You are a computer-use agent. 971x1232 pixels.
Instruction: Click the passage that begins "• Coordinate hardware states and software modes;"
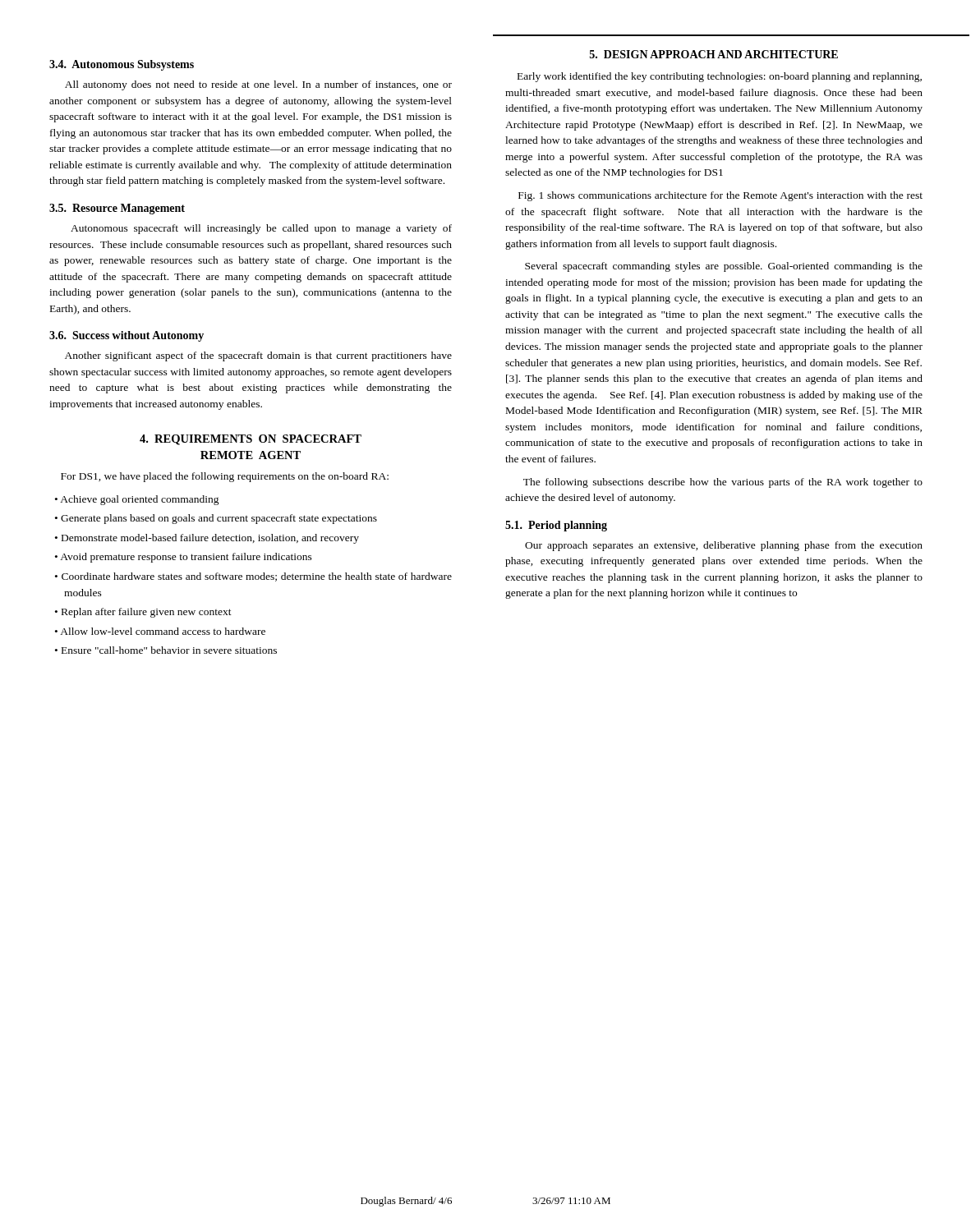click(x=253, y=584)
